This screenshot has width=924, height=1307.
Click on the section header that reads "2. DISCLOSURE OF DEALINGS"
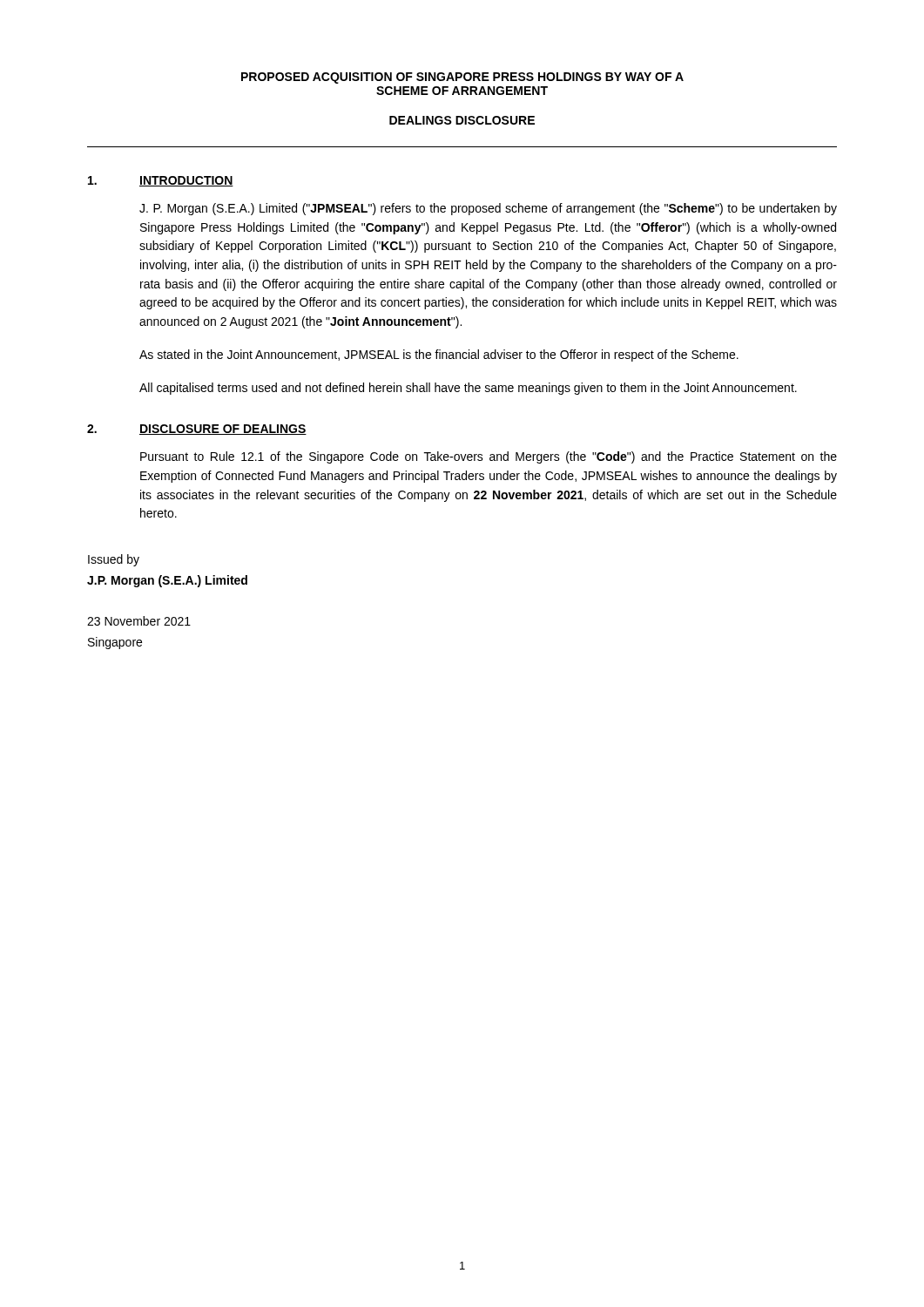(x=197, y=429)
